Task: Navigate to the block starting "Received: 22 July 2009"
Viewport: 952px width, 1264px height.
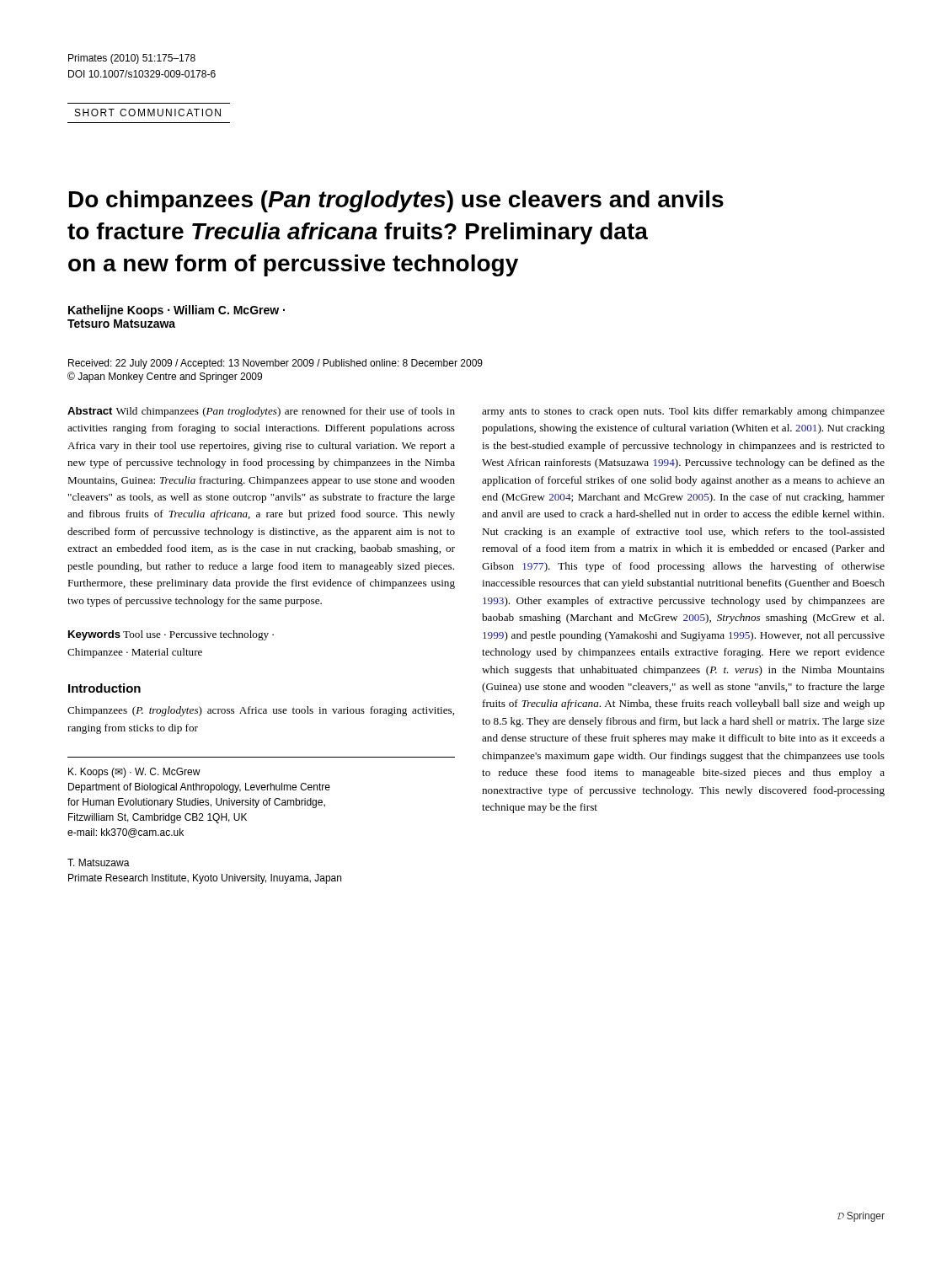Action: [x=275, y=363]
